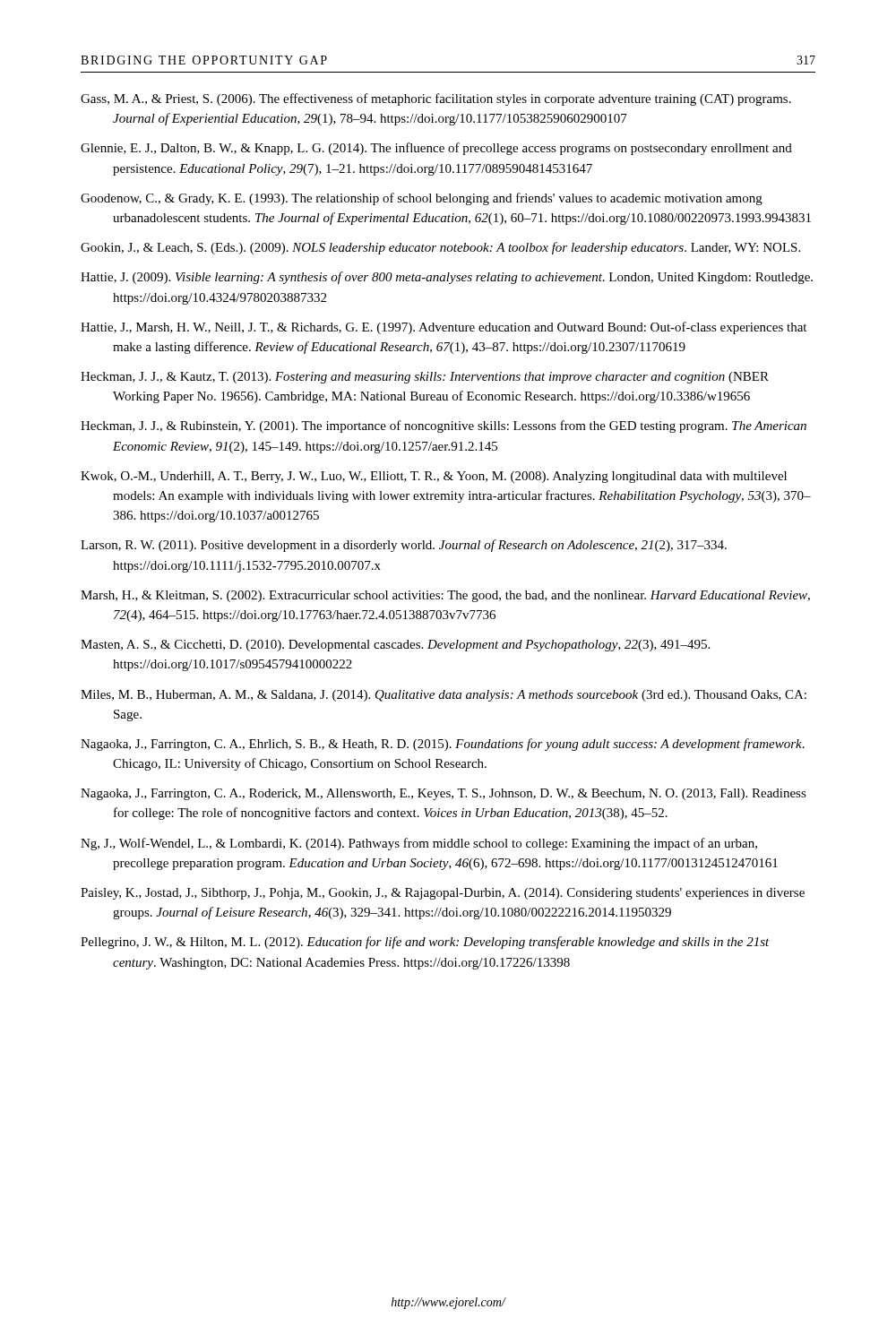
Task: Select the list item with the text "Gass, M. A., & Priest,"
Action: (436, 109)
